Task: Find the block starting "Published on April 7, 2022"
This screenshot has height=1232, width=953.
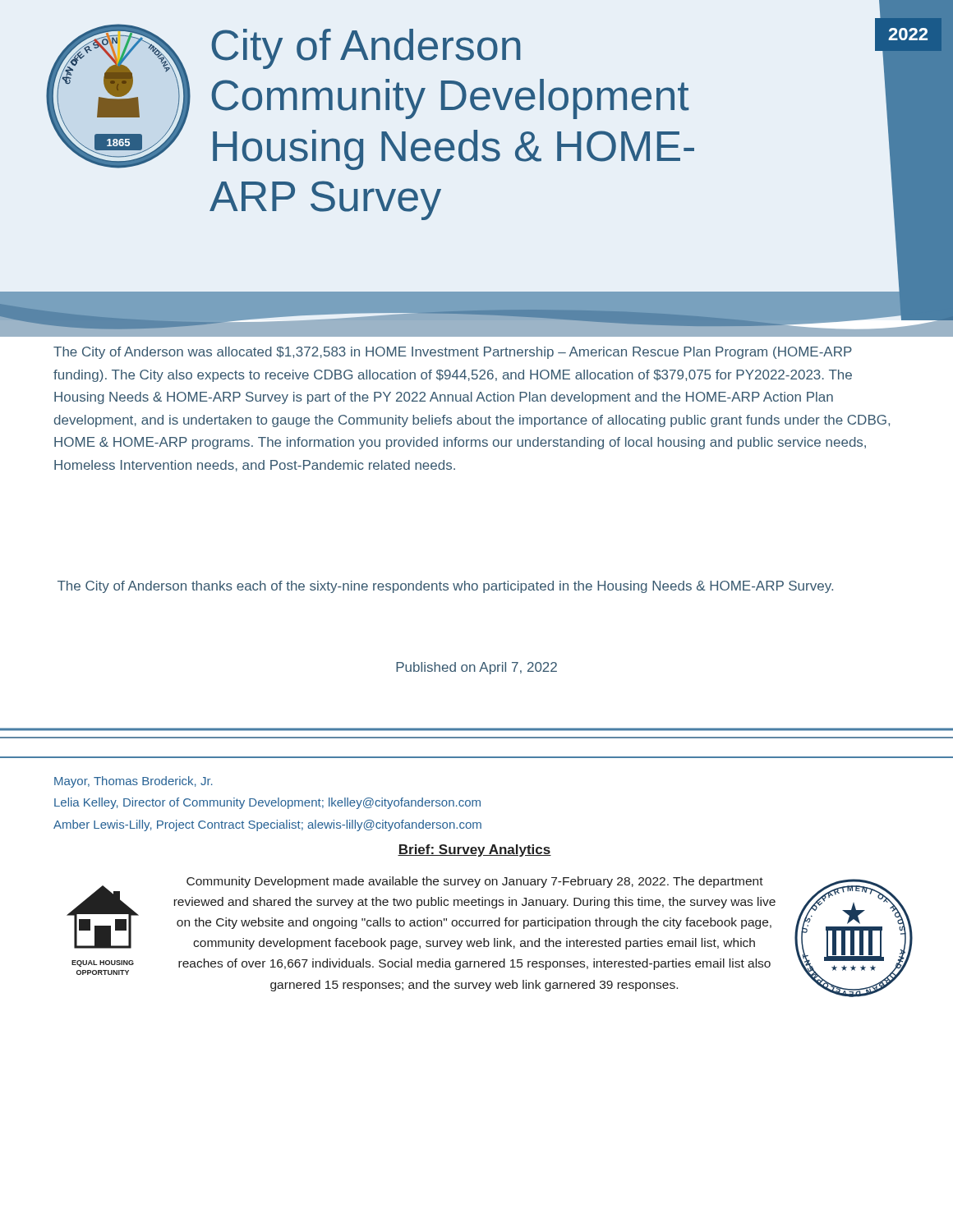Action: (476, 667)
